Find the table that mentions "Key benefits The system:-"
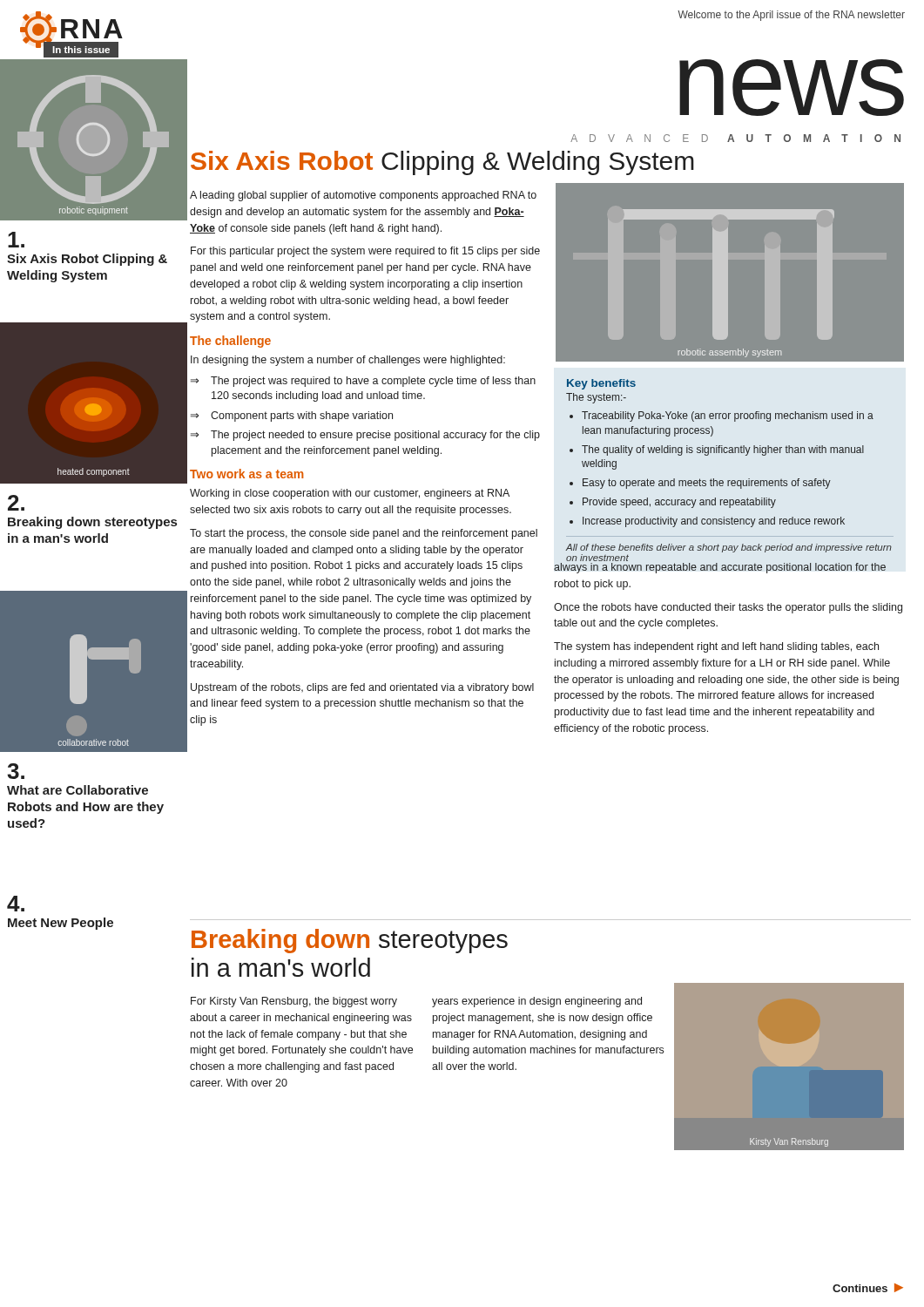 pos(730,469)
